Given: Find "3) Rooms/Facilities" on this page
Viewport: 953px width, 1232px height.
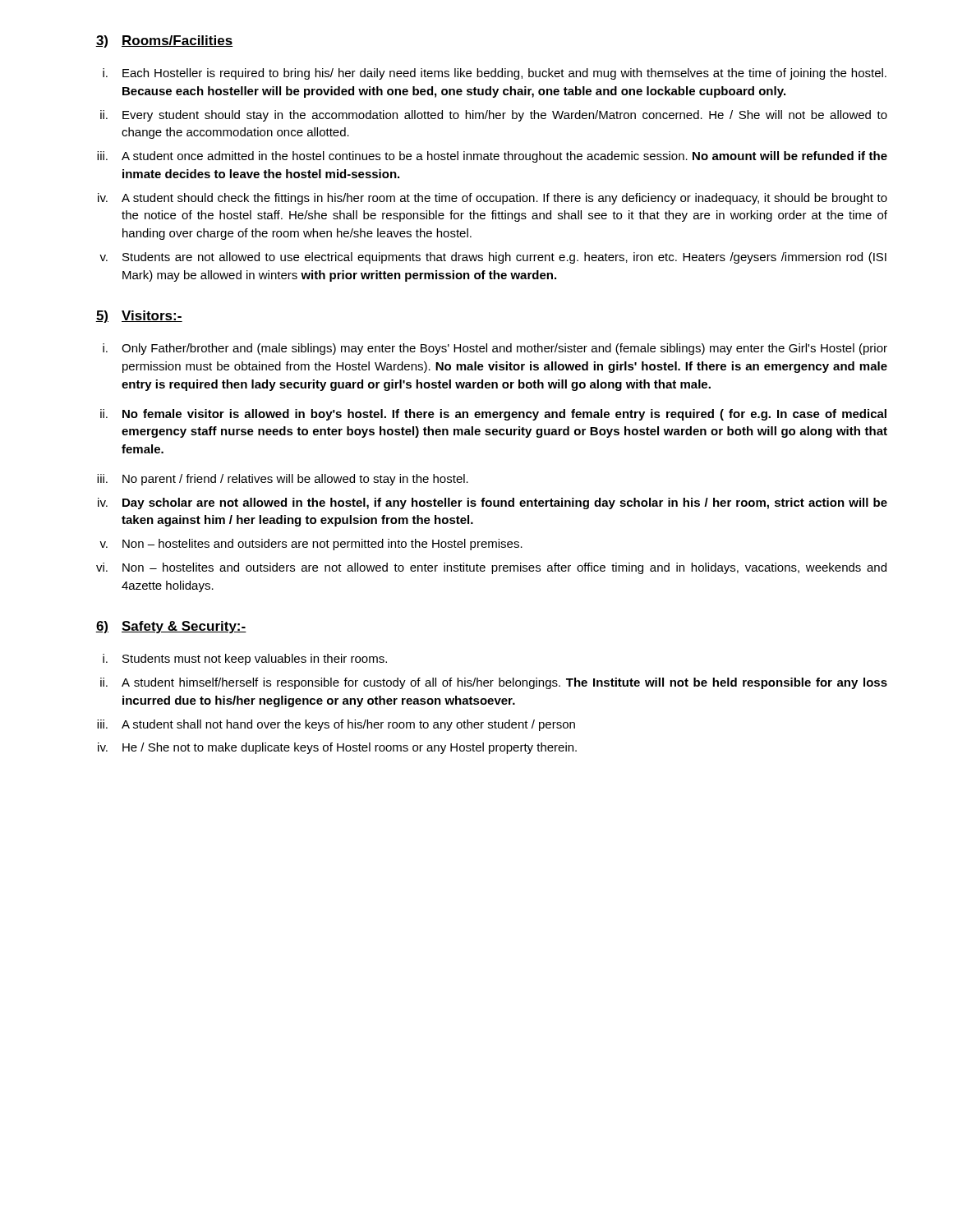Looking at the screenshot, I should click(x=149, y=41).
